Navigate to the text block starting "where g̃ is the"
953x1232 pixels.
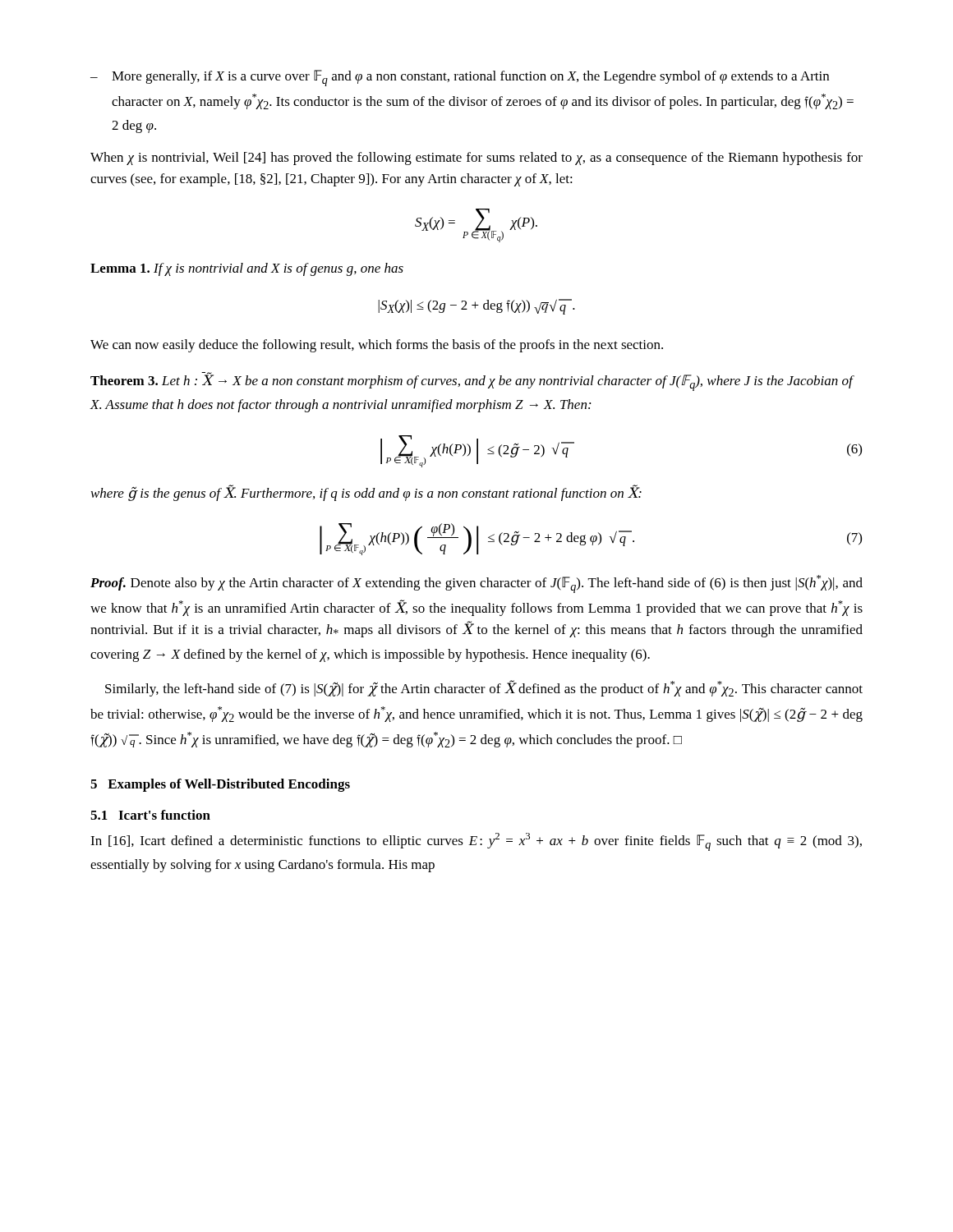click(366, 493)
